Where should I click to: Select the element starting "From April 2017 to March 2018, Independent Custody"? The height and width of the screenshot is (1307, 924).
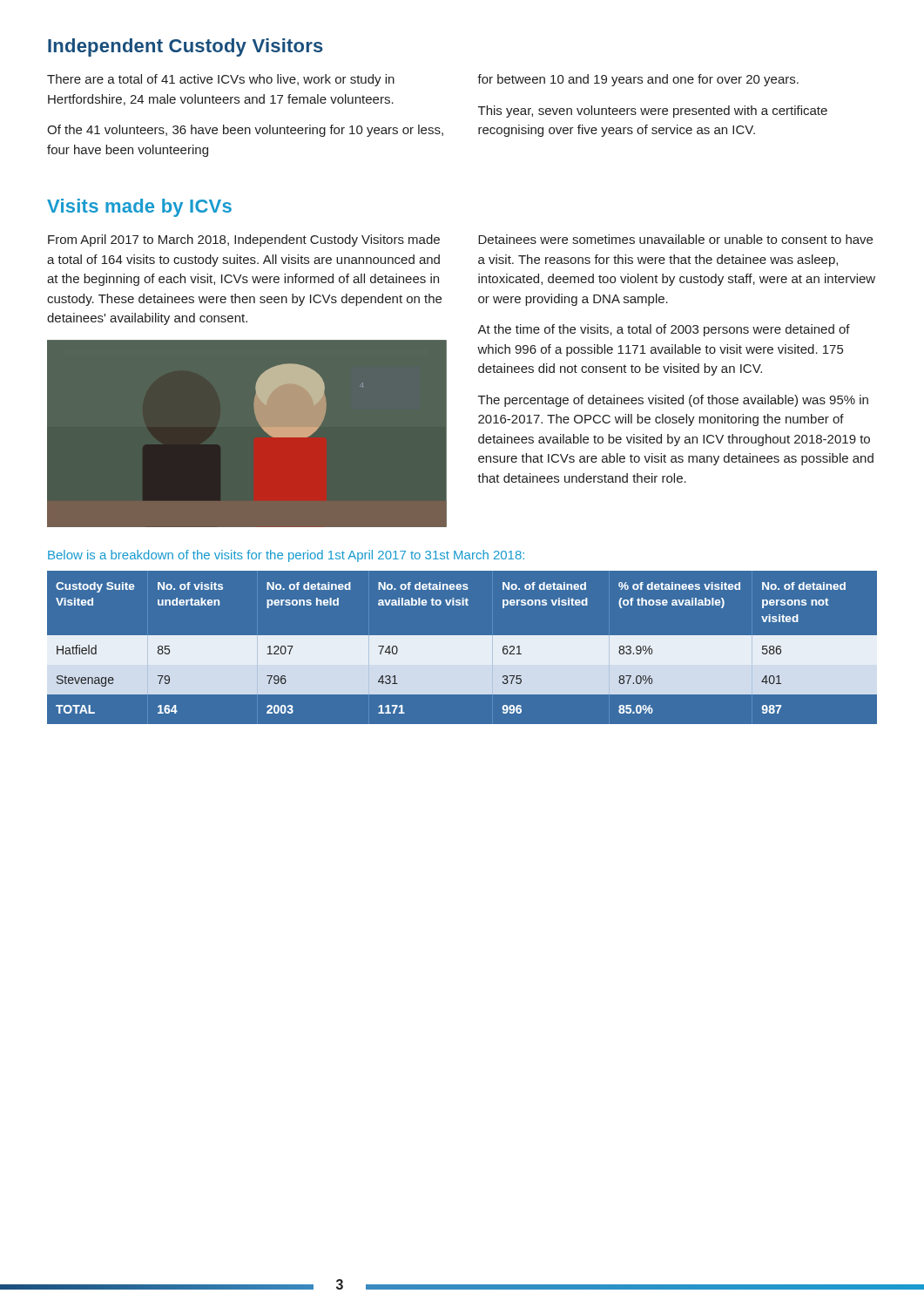click(x=247, y=279)
